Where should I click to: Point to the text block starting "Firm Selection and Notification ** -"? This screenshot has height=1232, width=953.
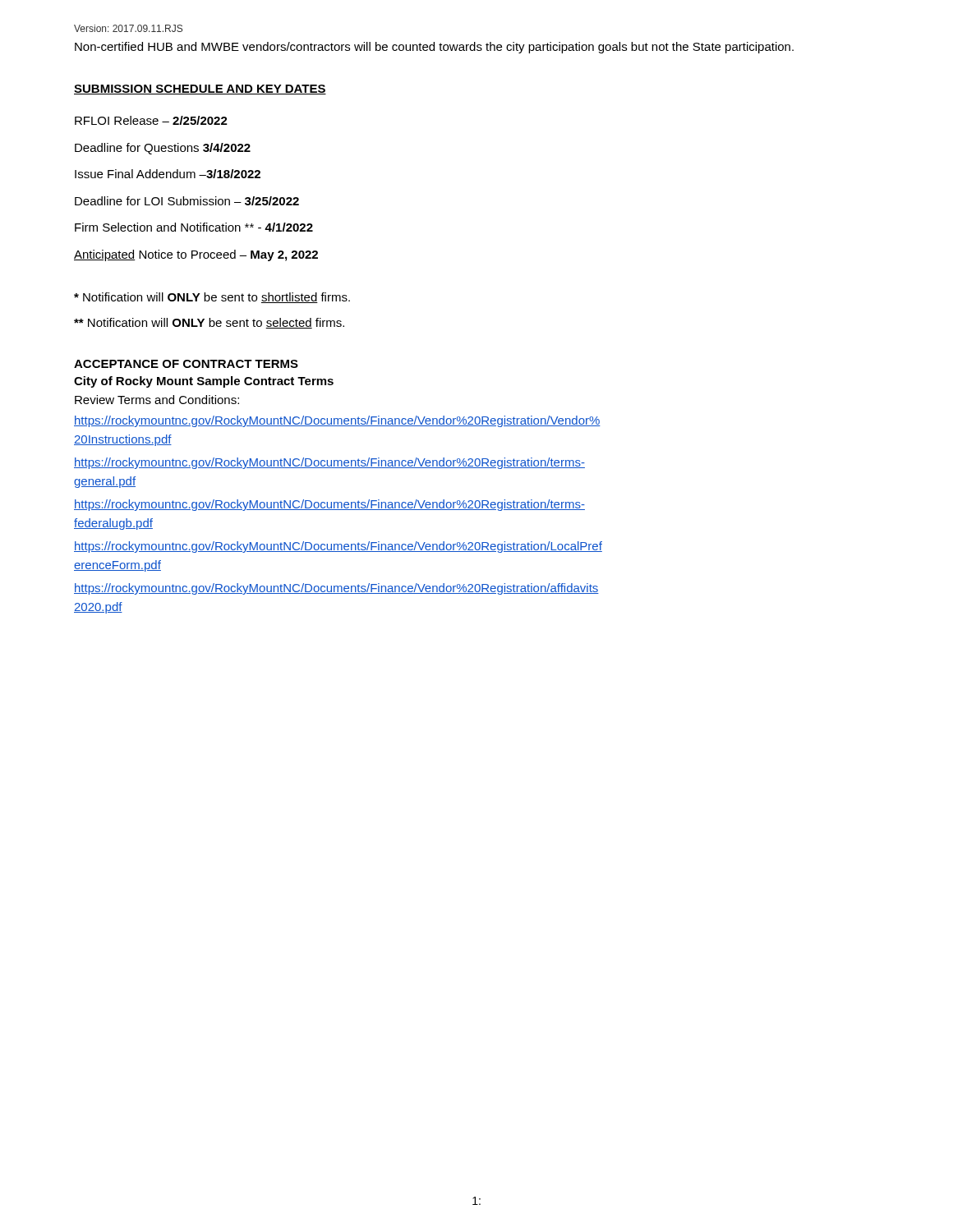click(x=193, y=227)
